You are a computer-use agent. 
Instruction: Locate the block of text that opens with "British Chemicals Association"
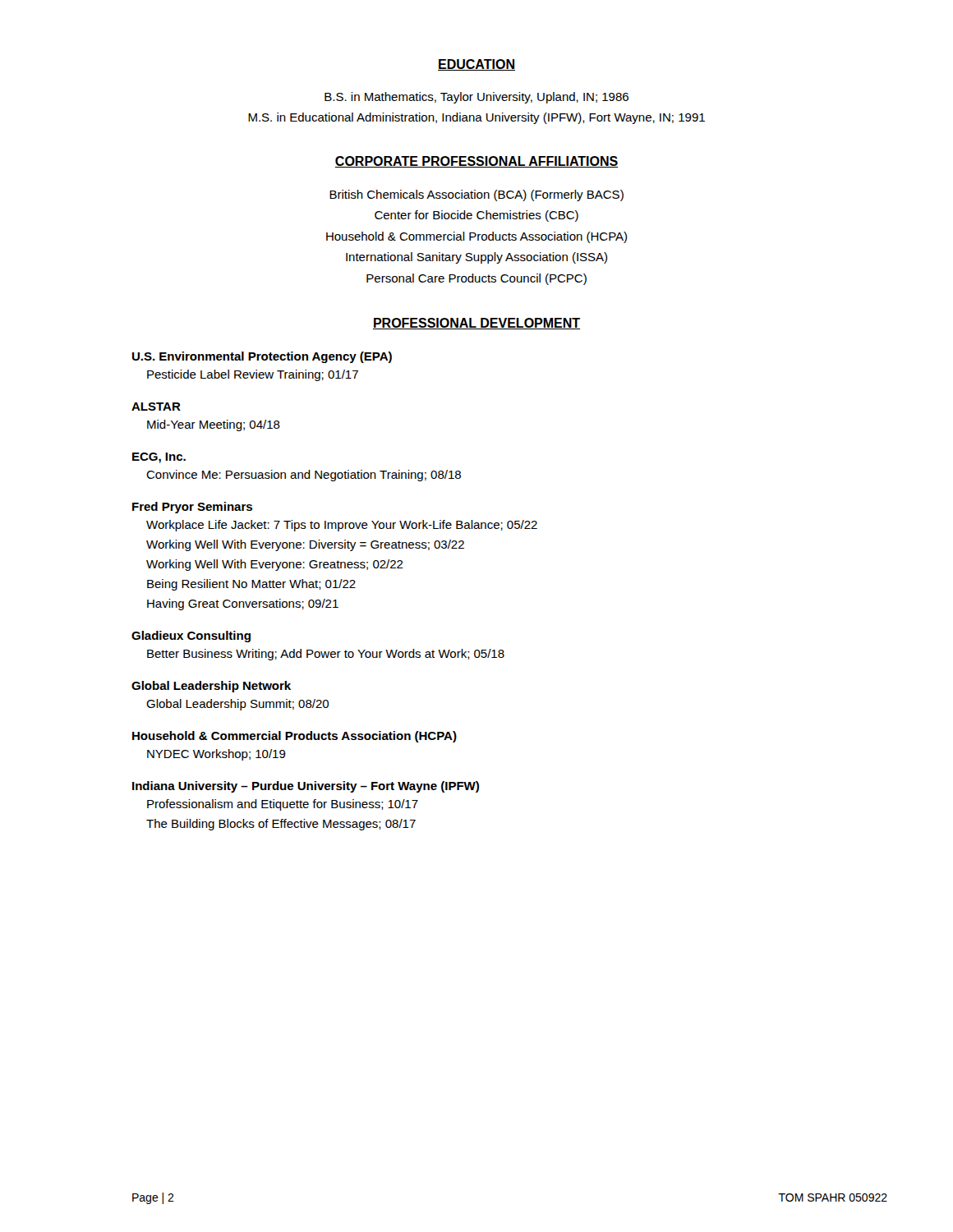point(476,236)
